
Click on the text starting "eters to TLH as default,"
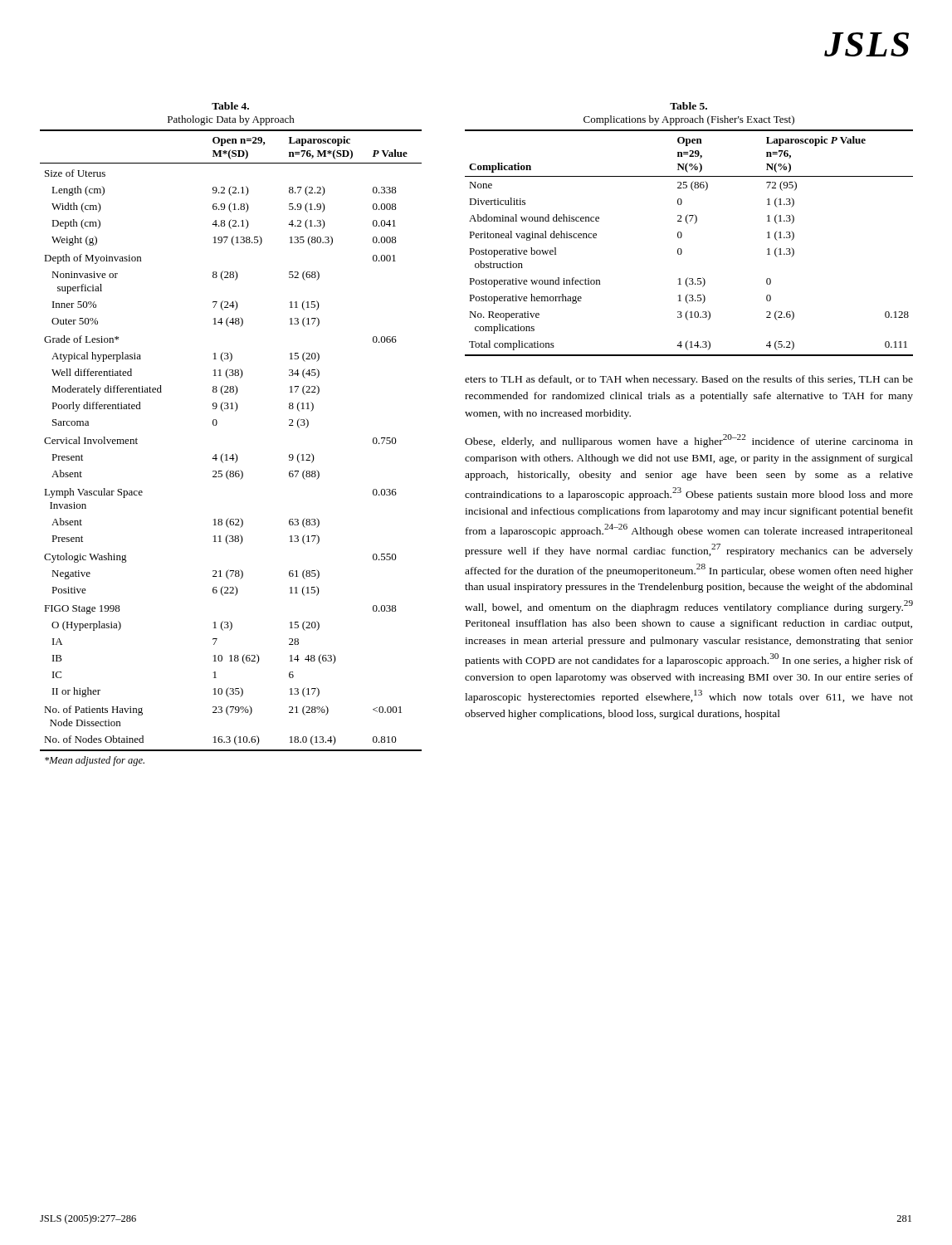[689, 396]
